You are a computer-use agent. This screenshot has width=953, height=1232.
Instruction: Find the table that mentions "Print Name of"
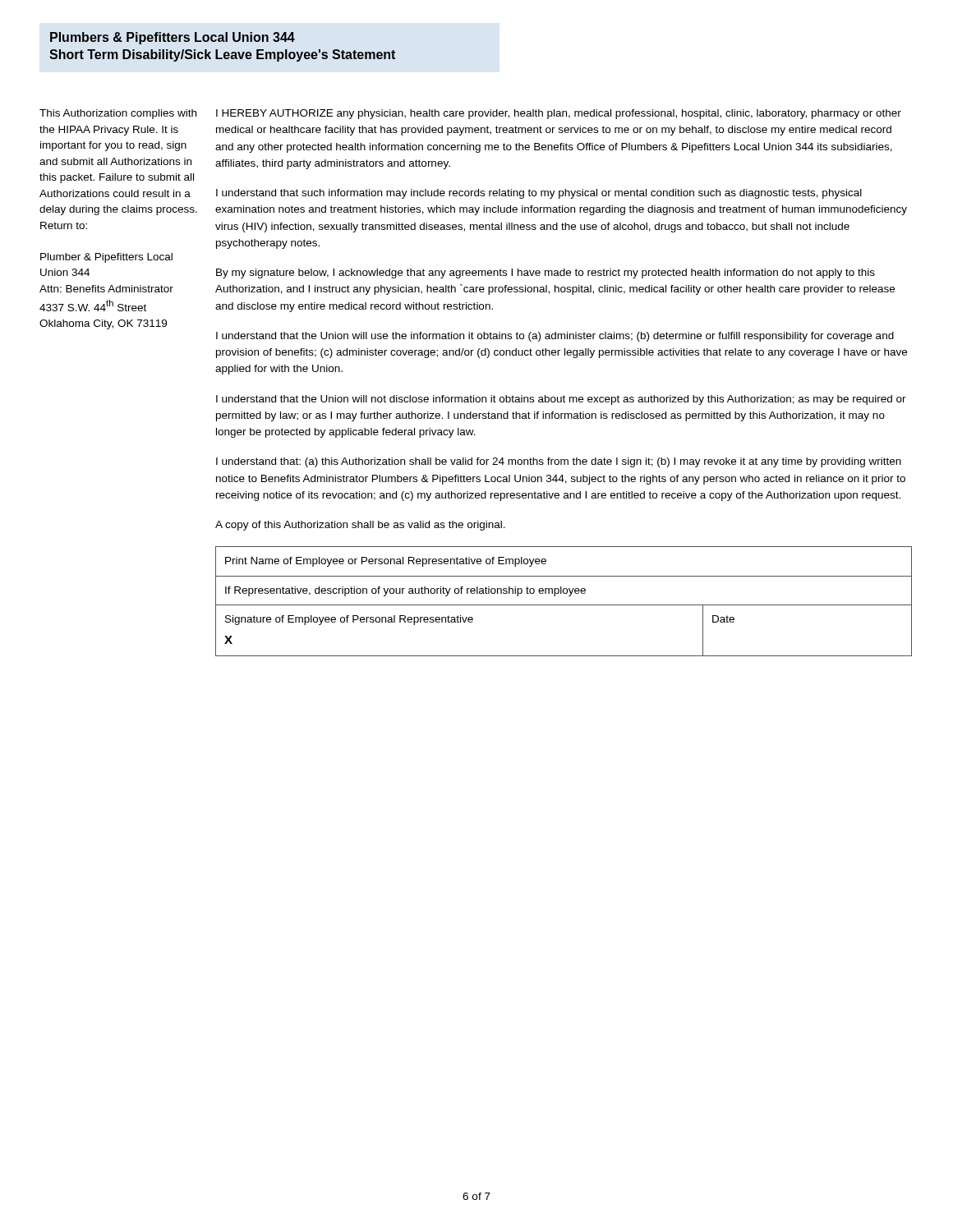564,601
